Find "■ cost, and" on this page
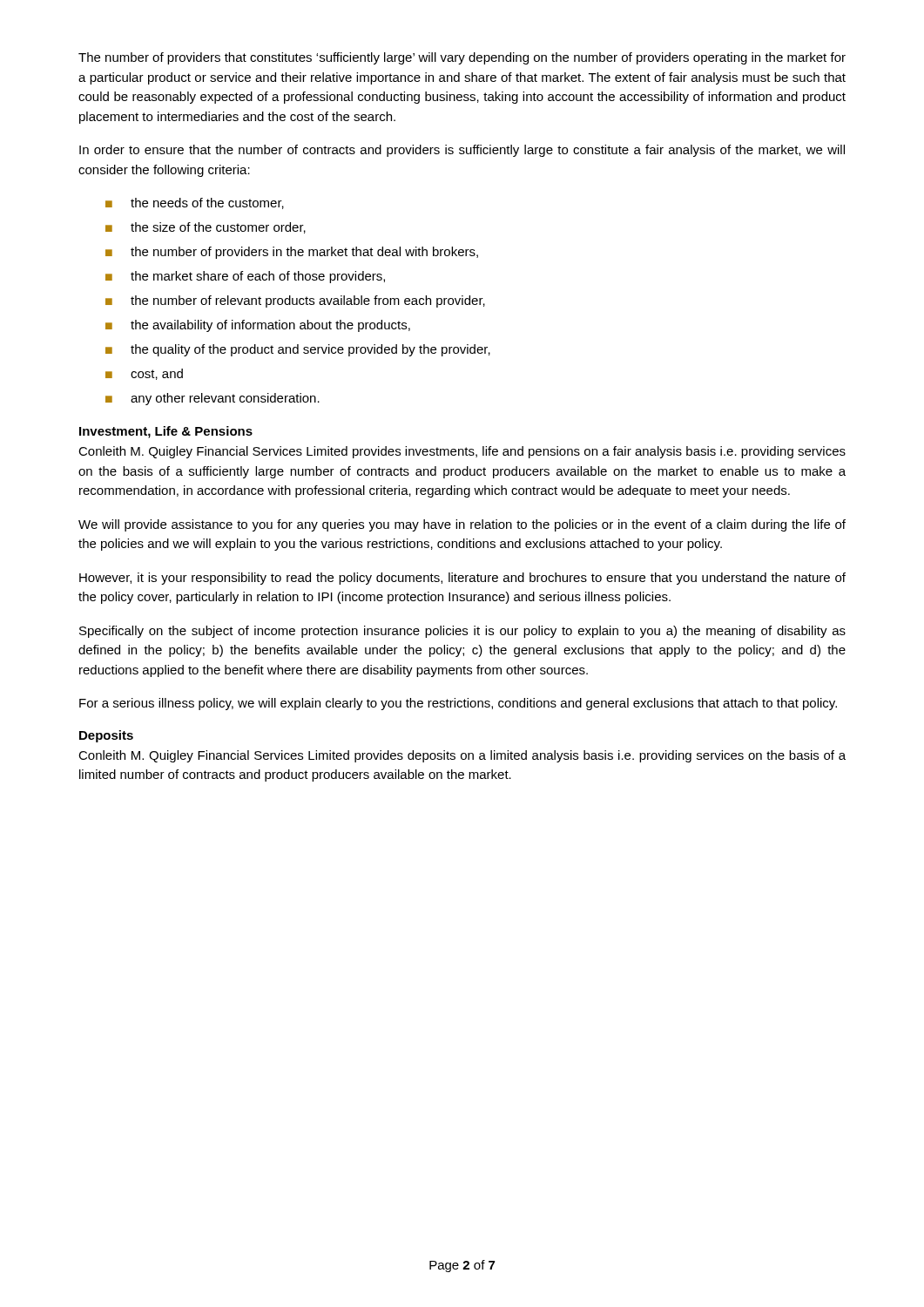Image resolution: width=924 pixels, height=1307 pixels. tap(144, 374)
